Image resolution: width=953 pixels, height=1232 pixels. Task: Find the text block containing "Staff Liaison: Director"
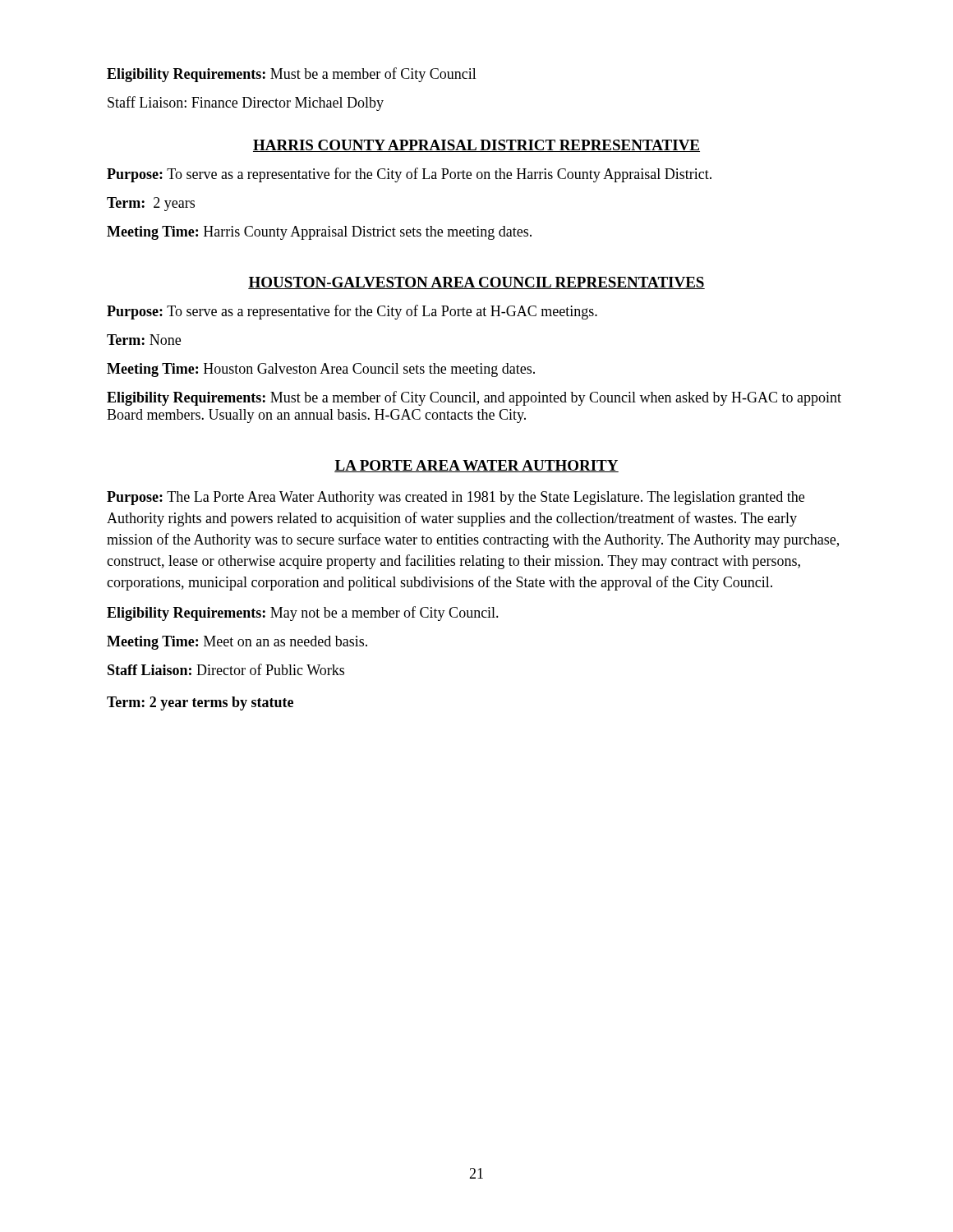pyautogui.click(x=226, y=671)
